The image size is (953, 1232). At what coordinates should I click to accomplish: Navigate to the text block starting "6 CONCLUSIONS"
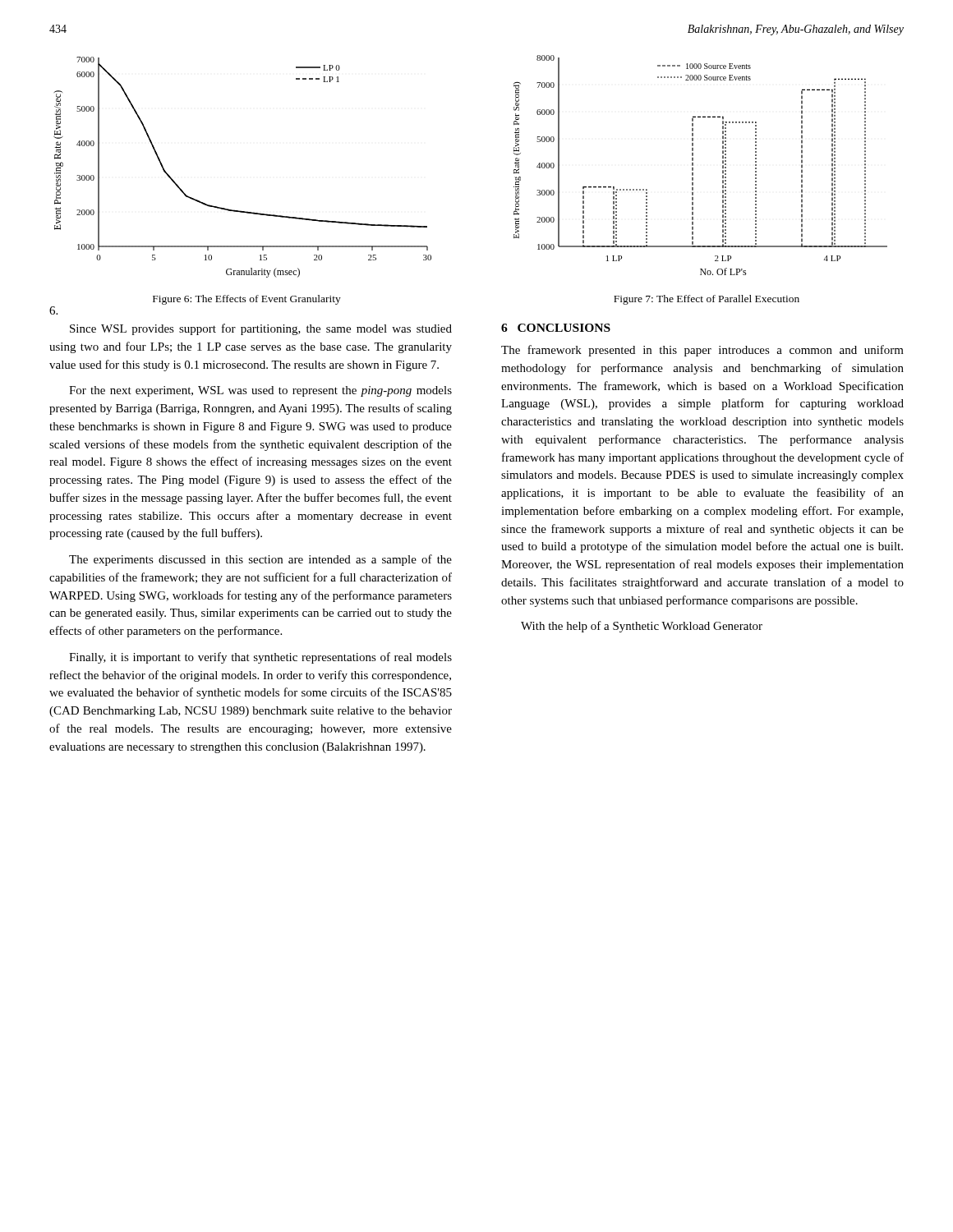point(556,327)
